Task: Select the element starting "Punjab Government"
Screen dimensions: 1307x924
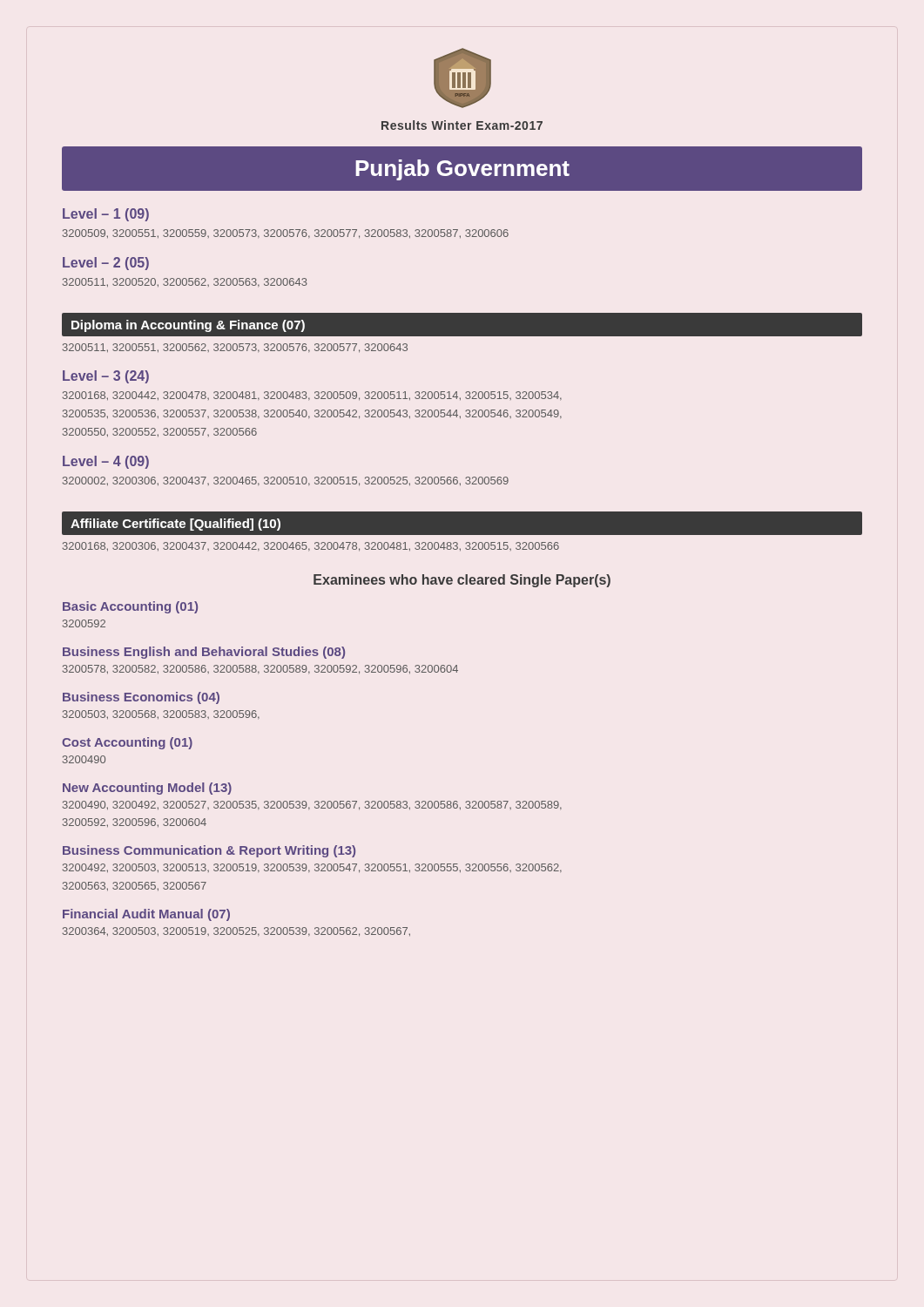Action: (462, 168)
